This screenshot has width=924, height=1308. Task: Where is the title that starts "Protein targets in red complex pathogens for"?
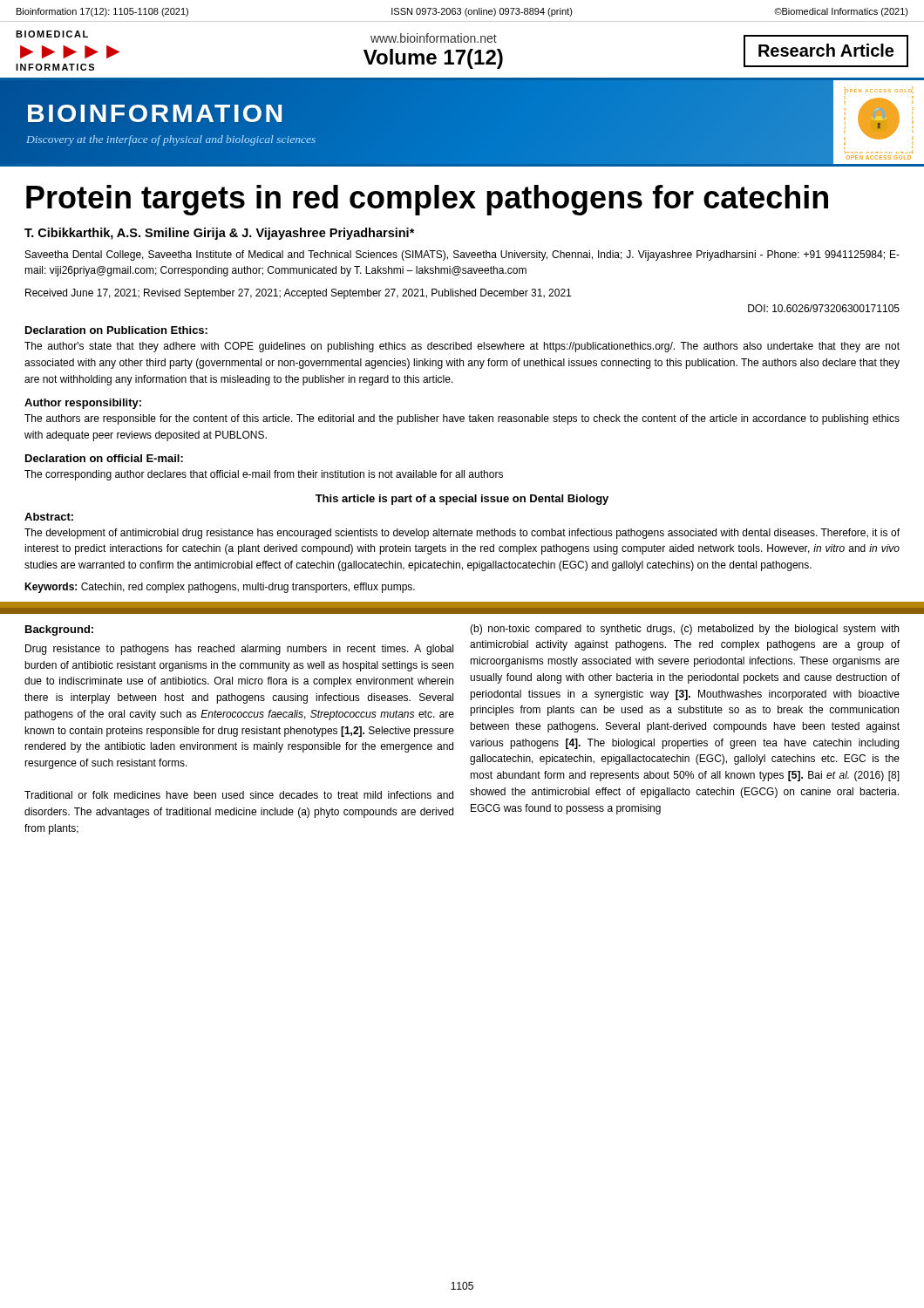tap(427, 198)
